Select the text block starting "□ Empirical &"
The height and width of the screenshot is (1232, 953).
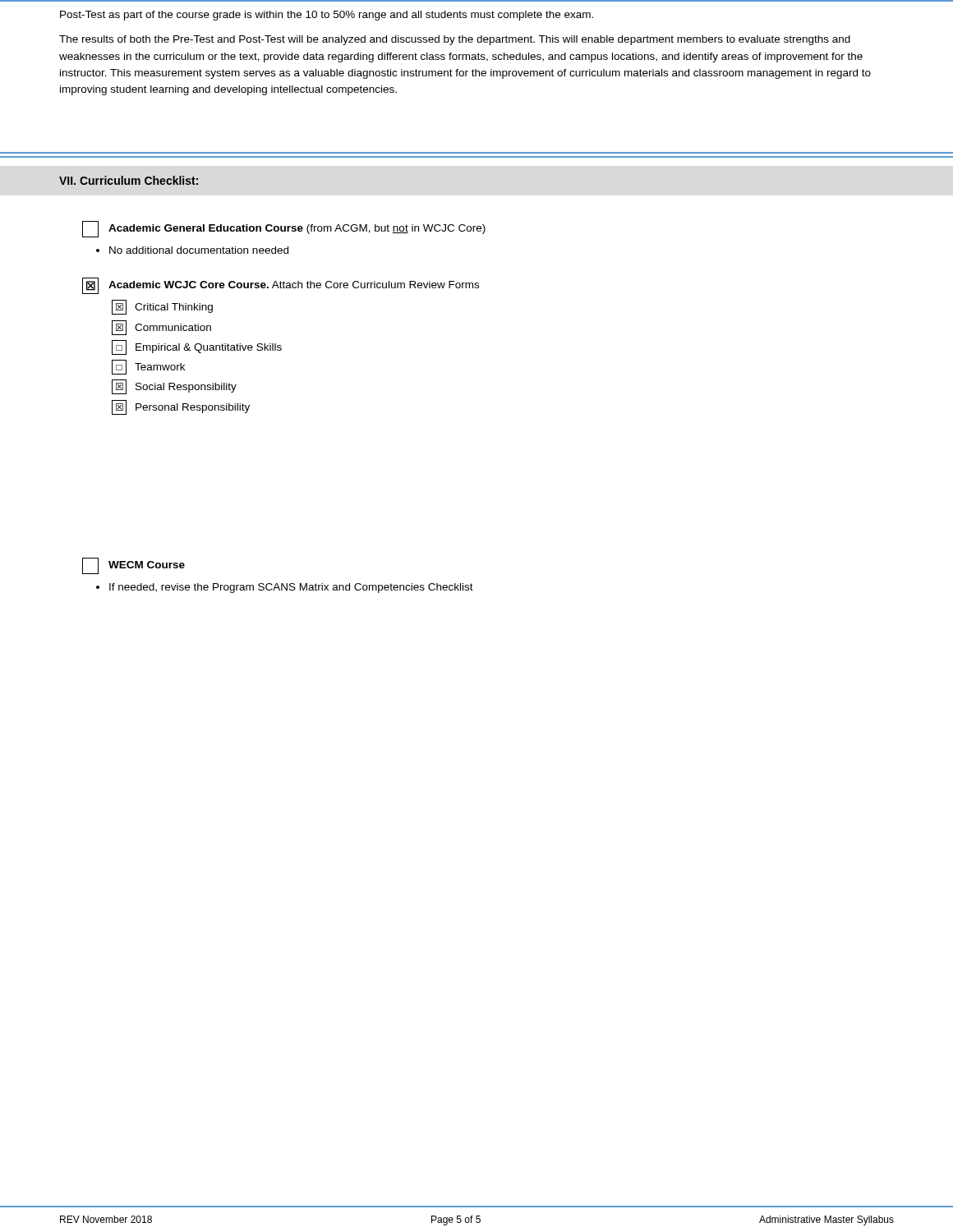click(197, 347)
